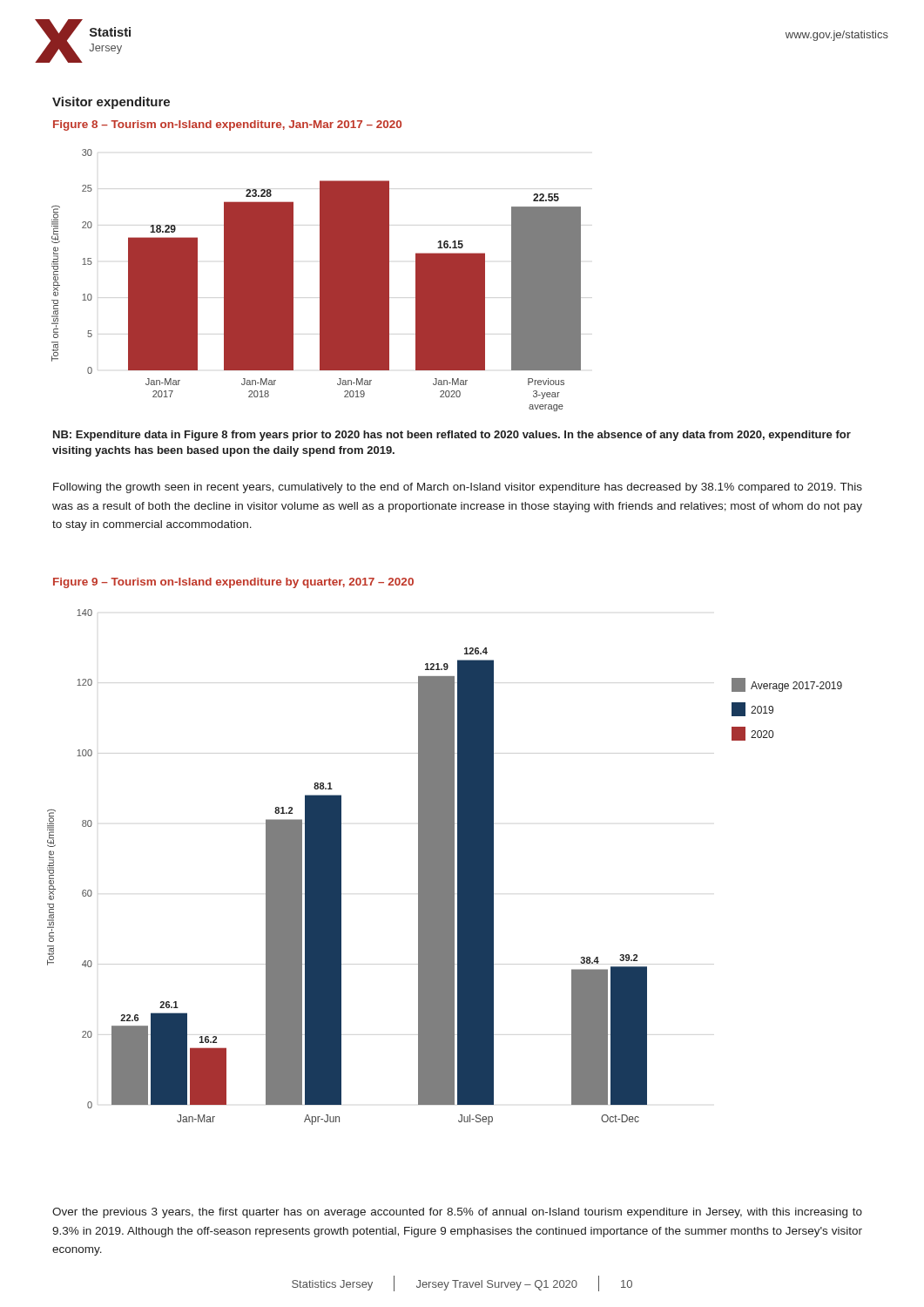Screen dimensions: 1307x924
Task: Find the text block that says "Following the growth seen"
Action: [x=457, y=505]
